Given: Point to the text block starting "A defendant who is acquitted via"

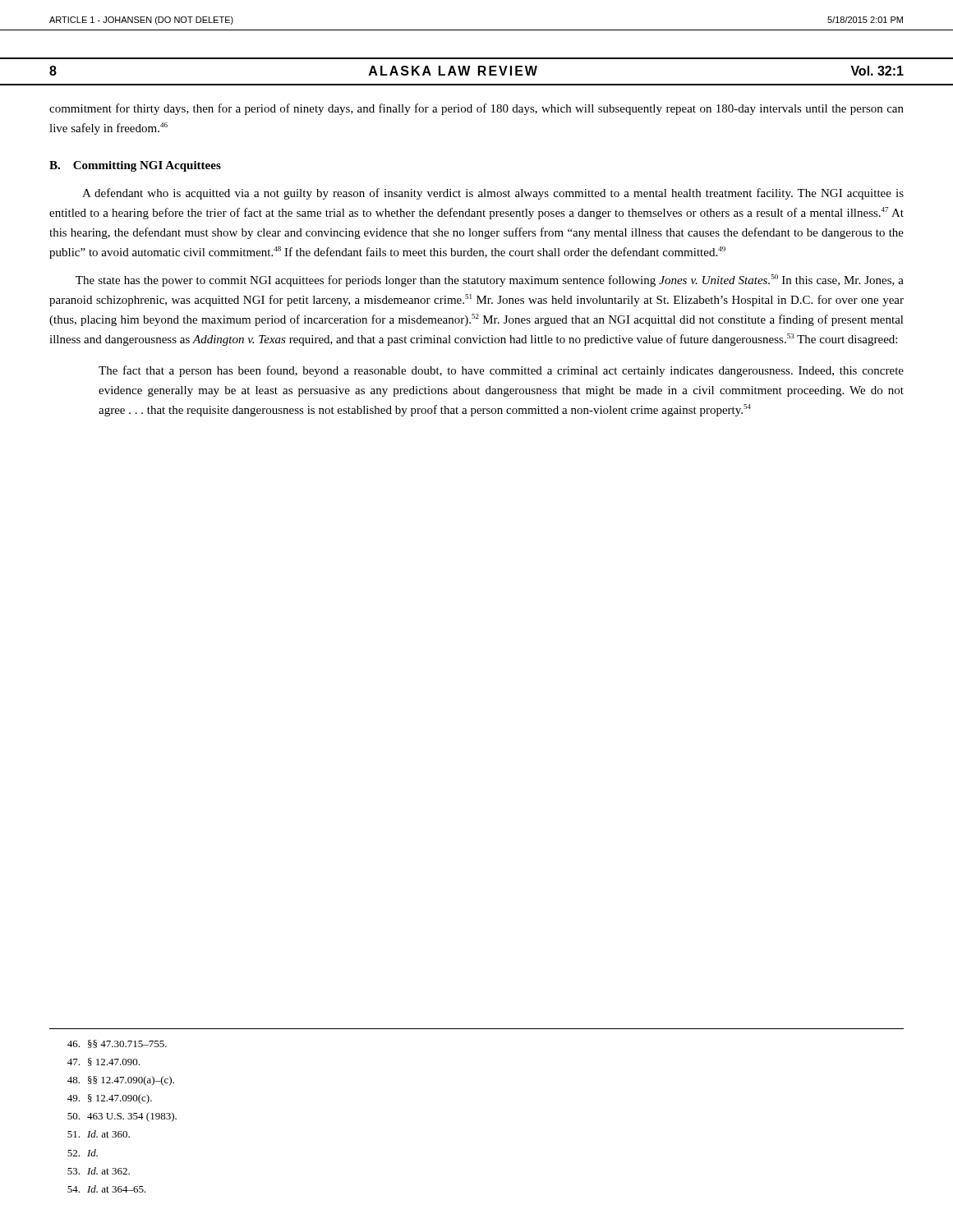Looking at the screenshot, I should tap(476, 223).
